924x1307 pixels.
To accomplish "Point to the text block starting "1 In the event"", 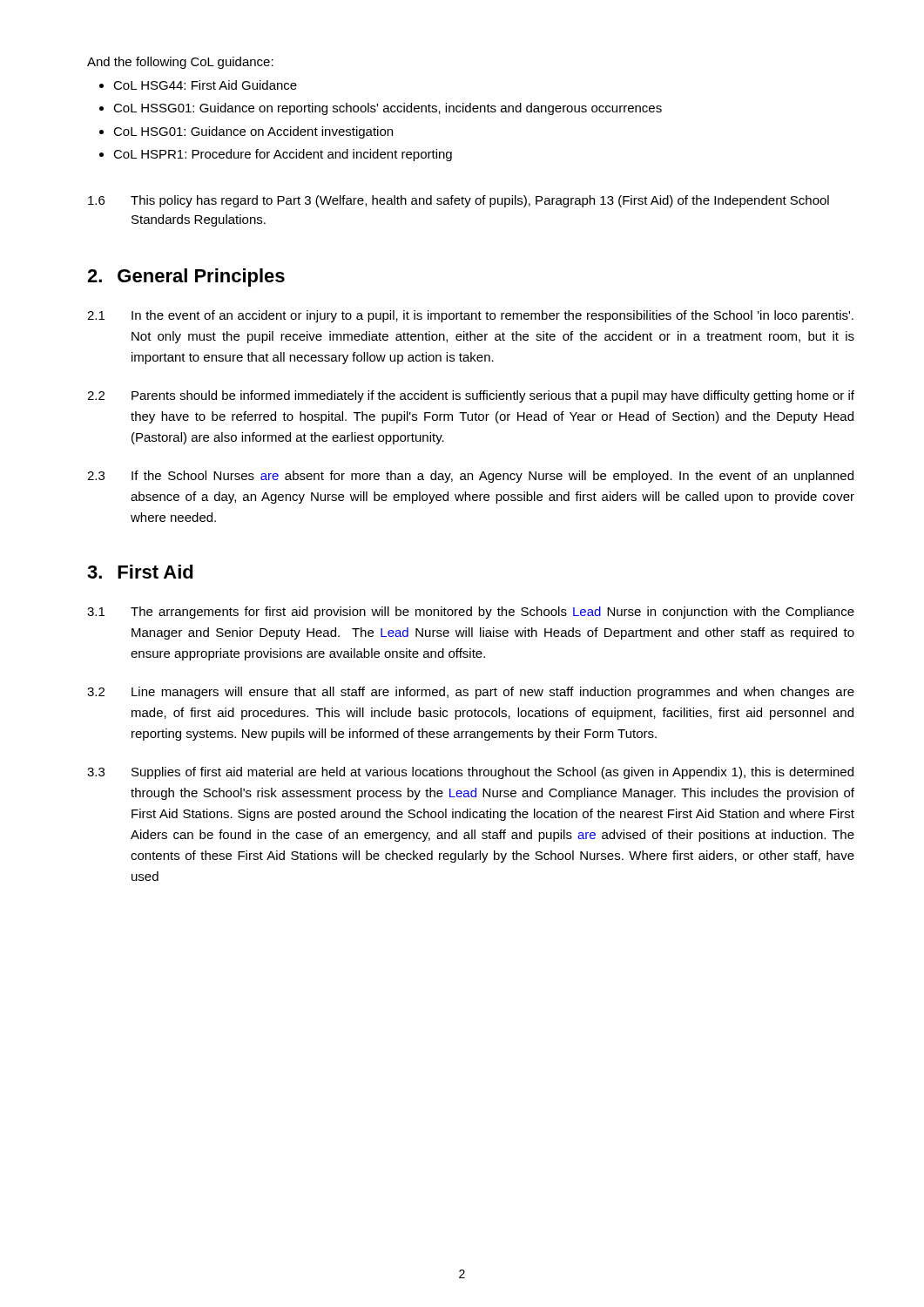I will click(471, 336).
